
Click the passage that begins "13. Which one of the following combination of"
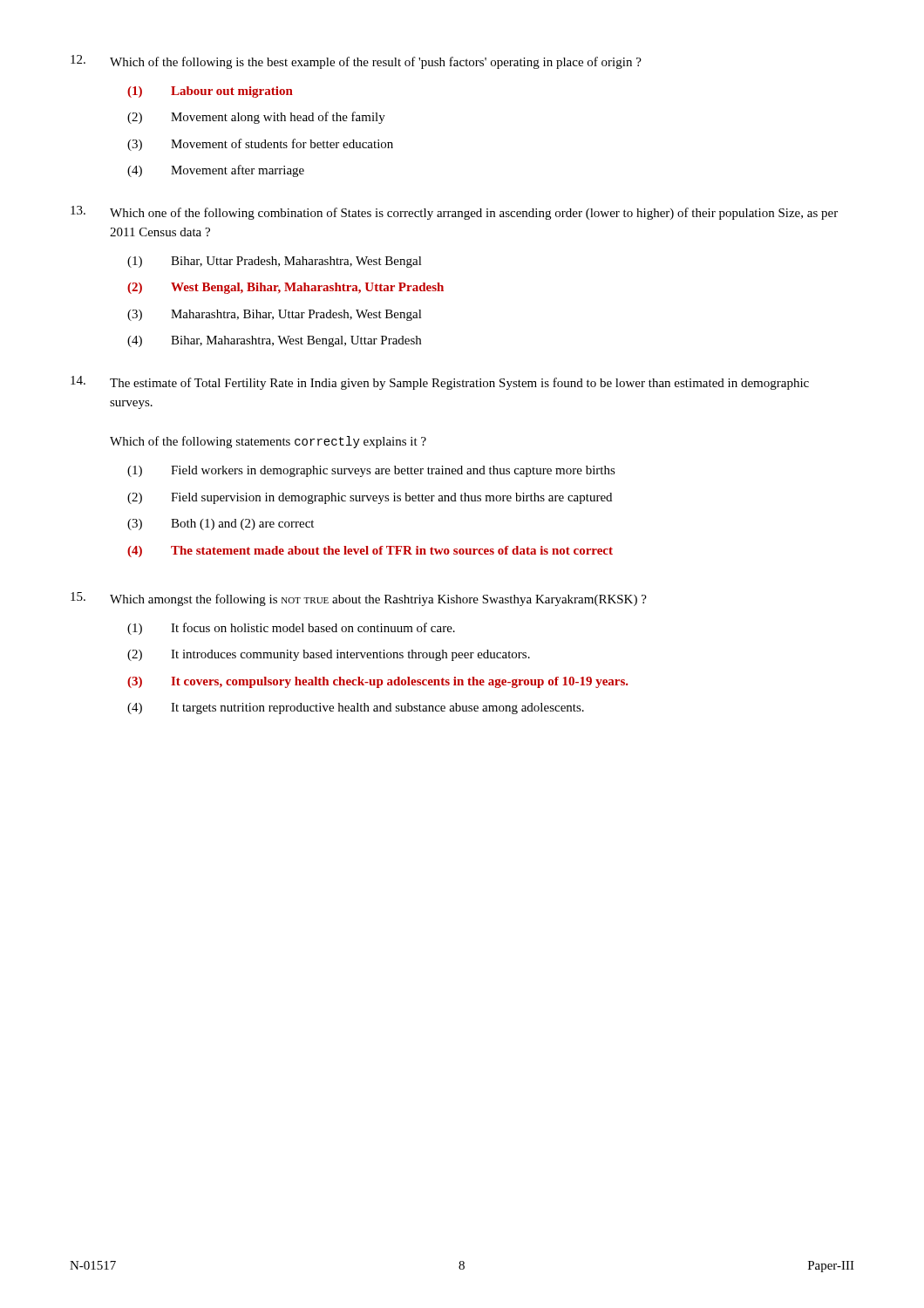pos(454,213)
